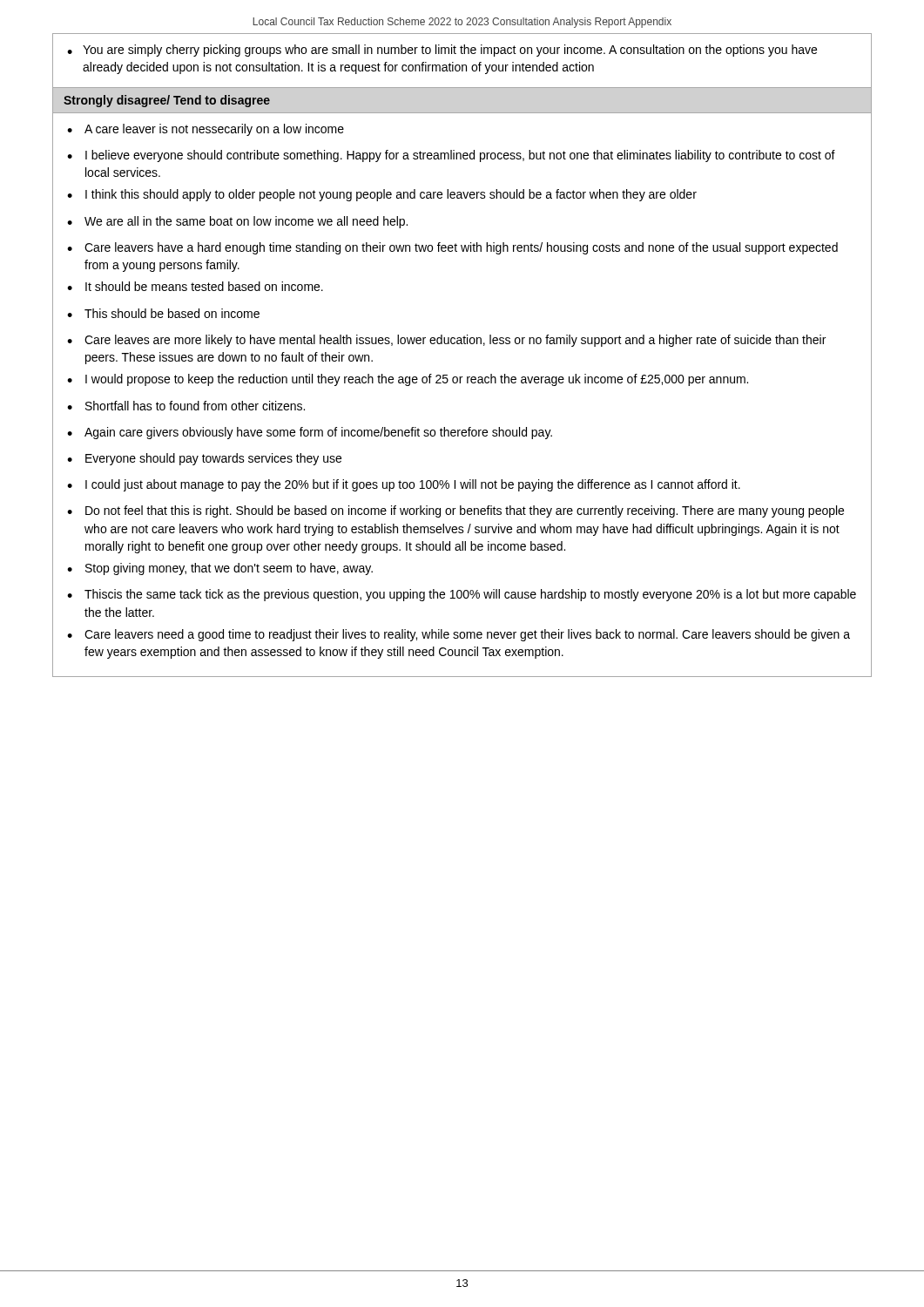Click on the element starting "• We are all in the same boat"
The width and height of the screenshot is (924, 1307).
[x=237, y=222]
